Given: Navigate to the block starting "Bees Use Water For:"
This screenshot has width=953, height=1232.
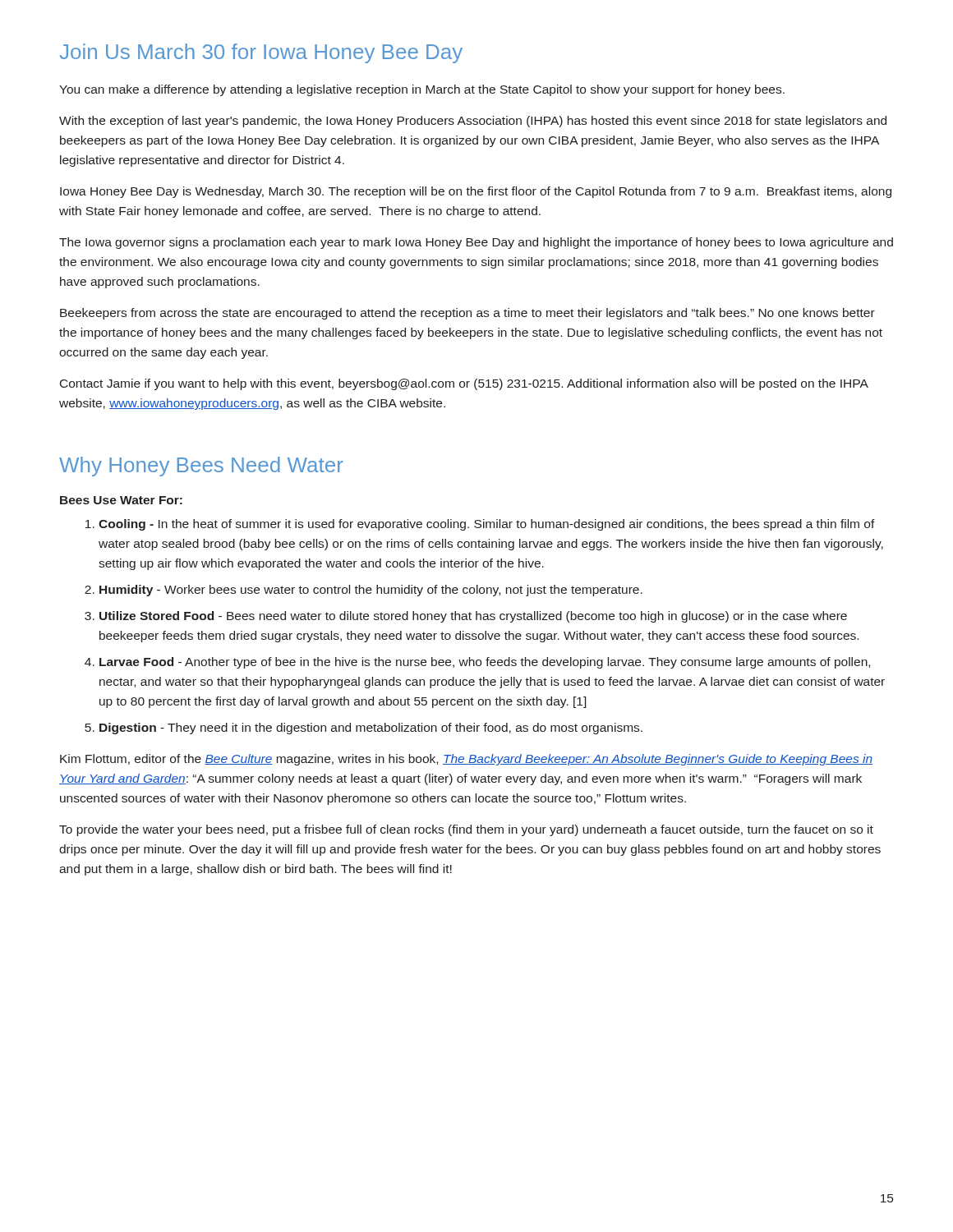Looking at the screenshot, I should [x=121, y=500].
